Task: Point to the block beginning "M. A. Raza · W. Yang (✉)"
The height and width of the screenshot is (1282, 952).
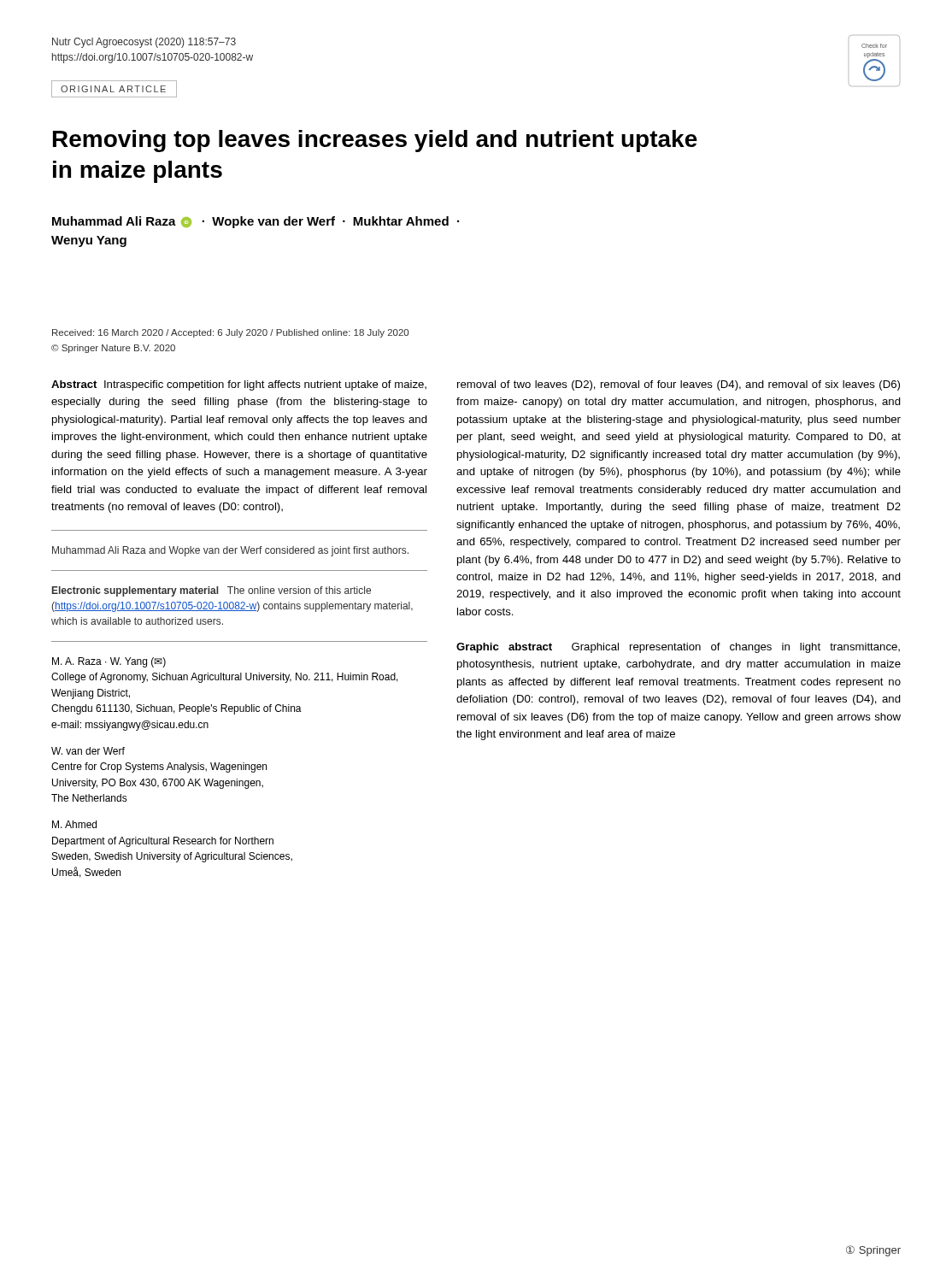Action: tap(225, 693)
